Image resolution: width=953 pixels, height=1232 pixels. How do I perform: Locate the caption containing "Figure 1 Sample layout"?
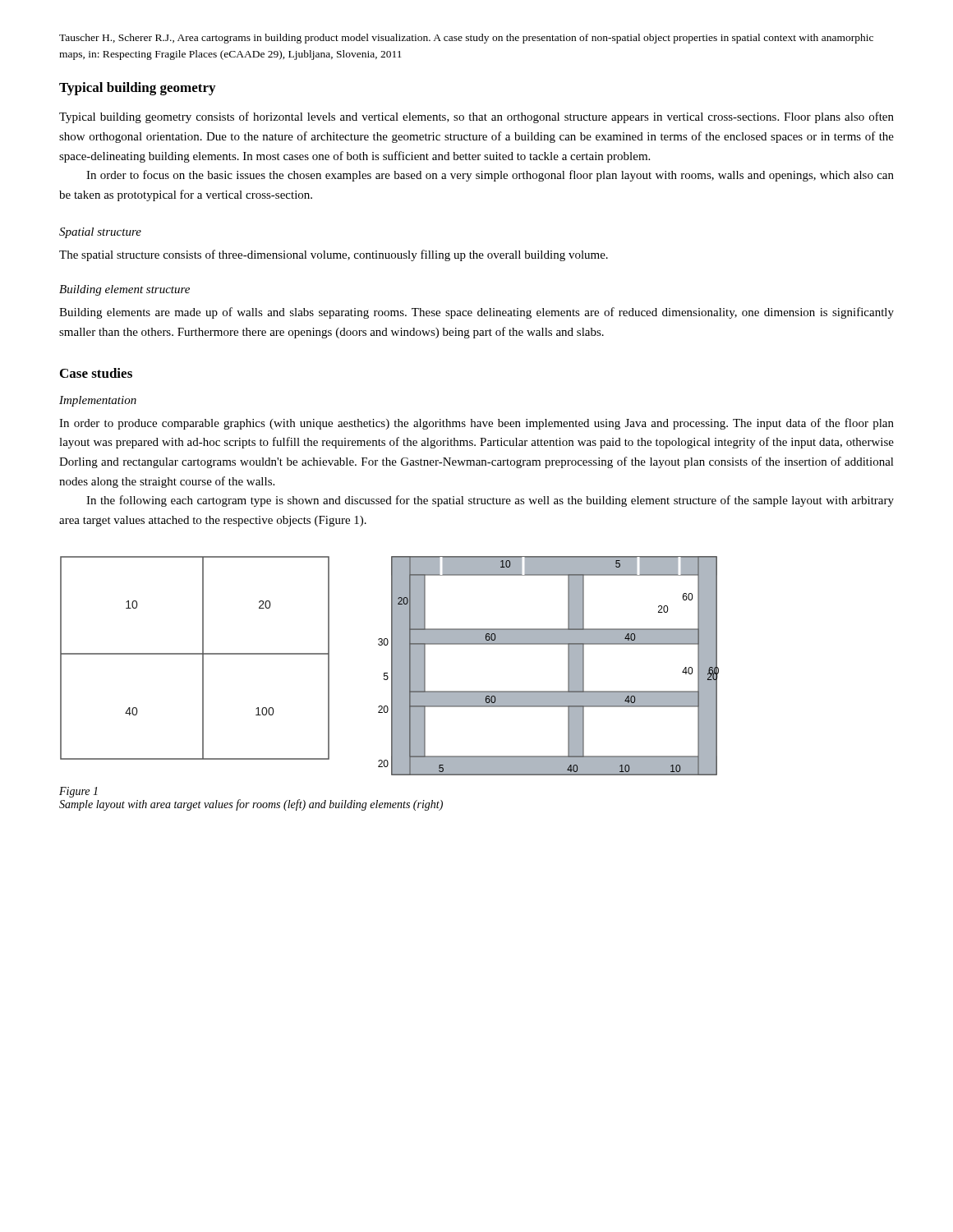tap(78, 792)
